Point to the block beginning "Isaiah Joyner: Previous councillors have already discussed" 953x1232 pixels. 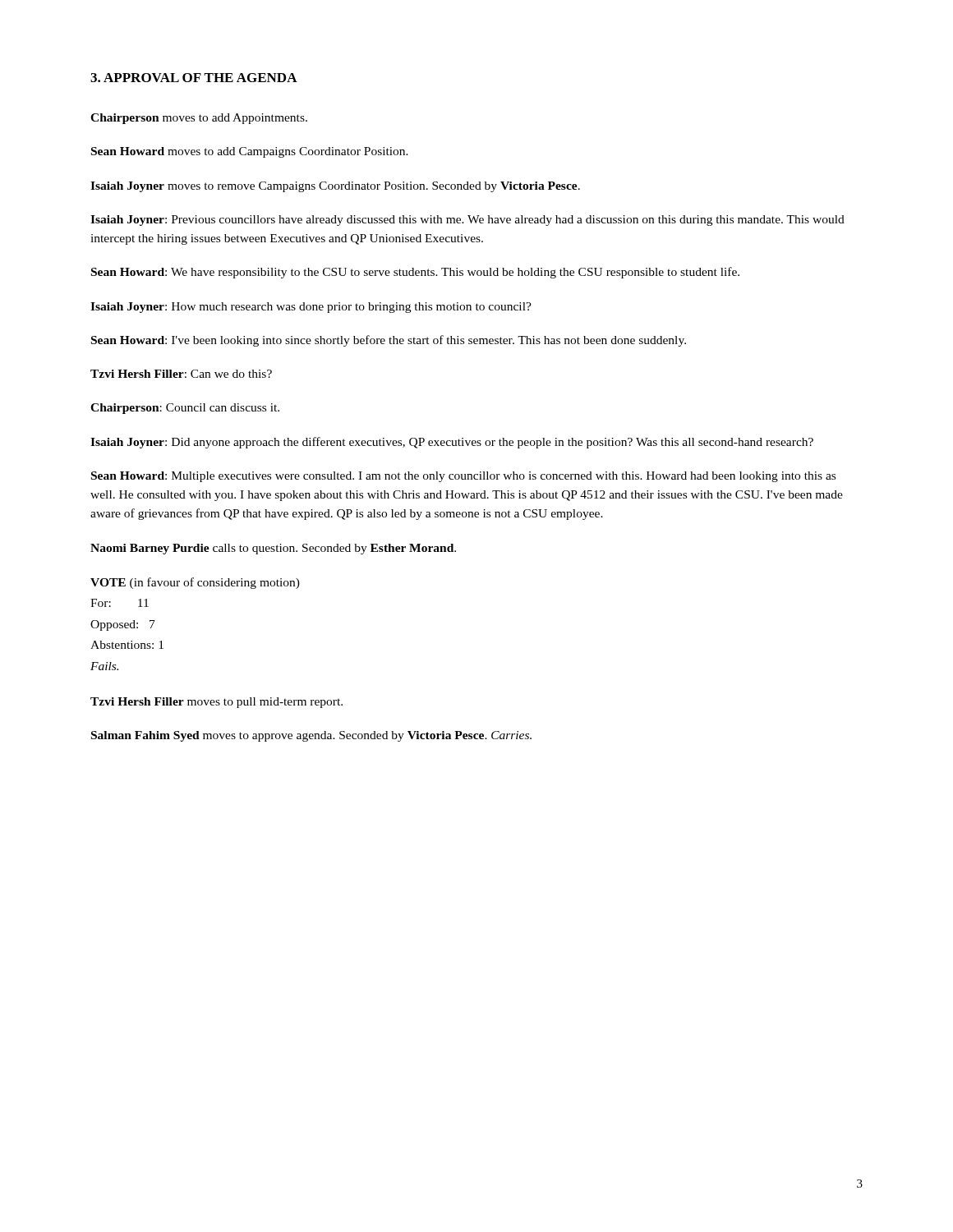click(x=467, y=228)
